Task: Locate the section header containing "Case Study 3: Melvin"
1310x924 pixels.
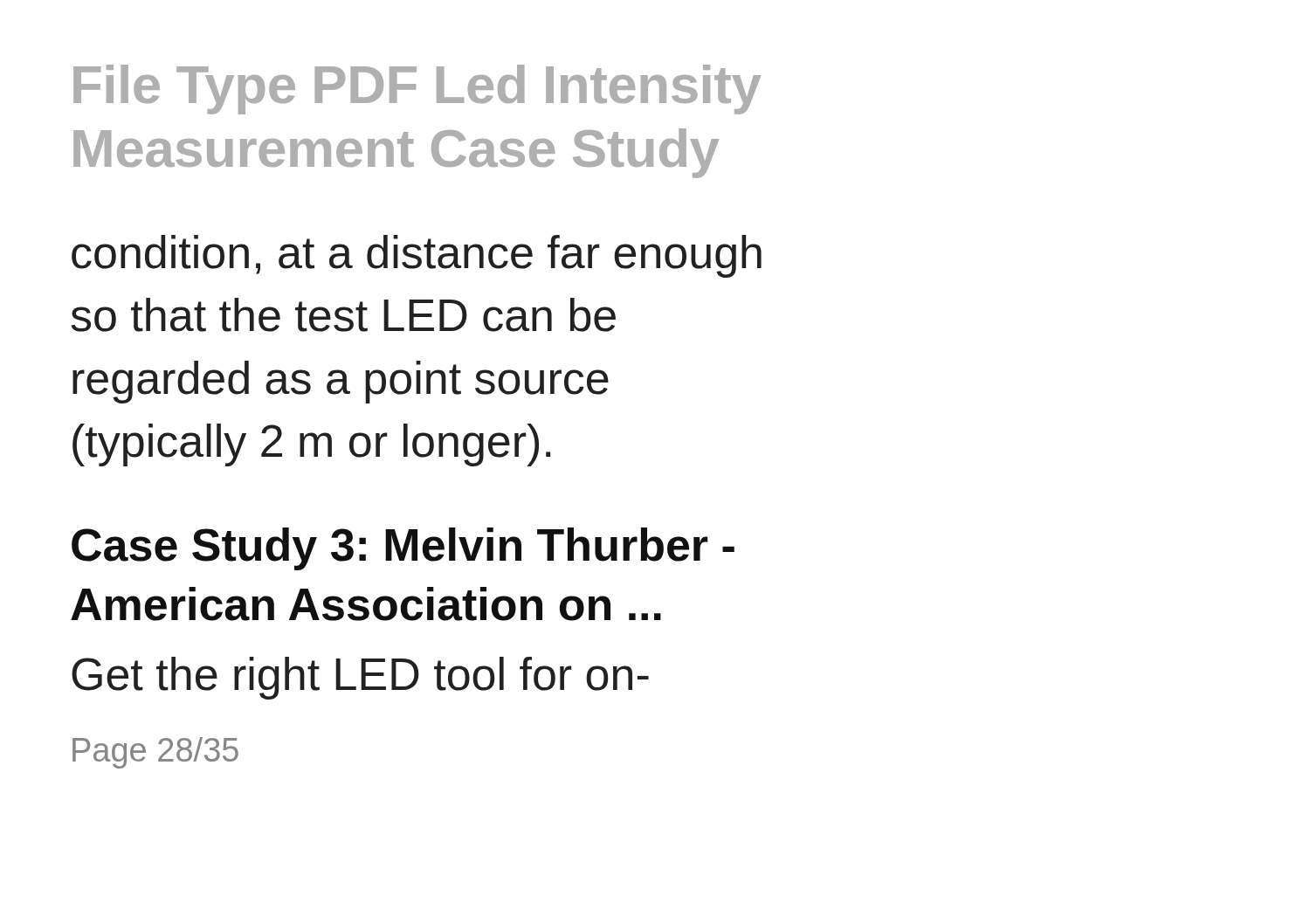Action: click(x=403, y=575)
